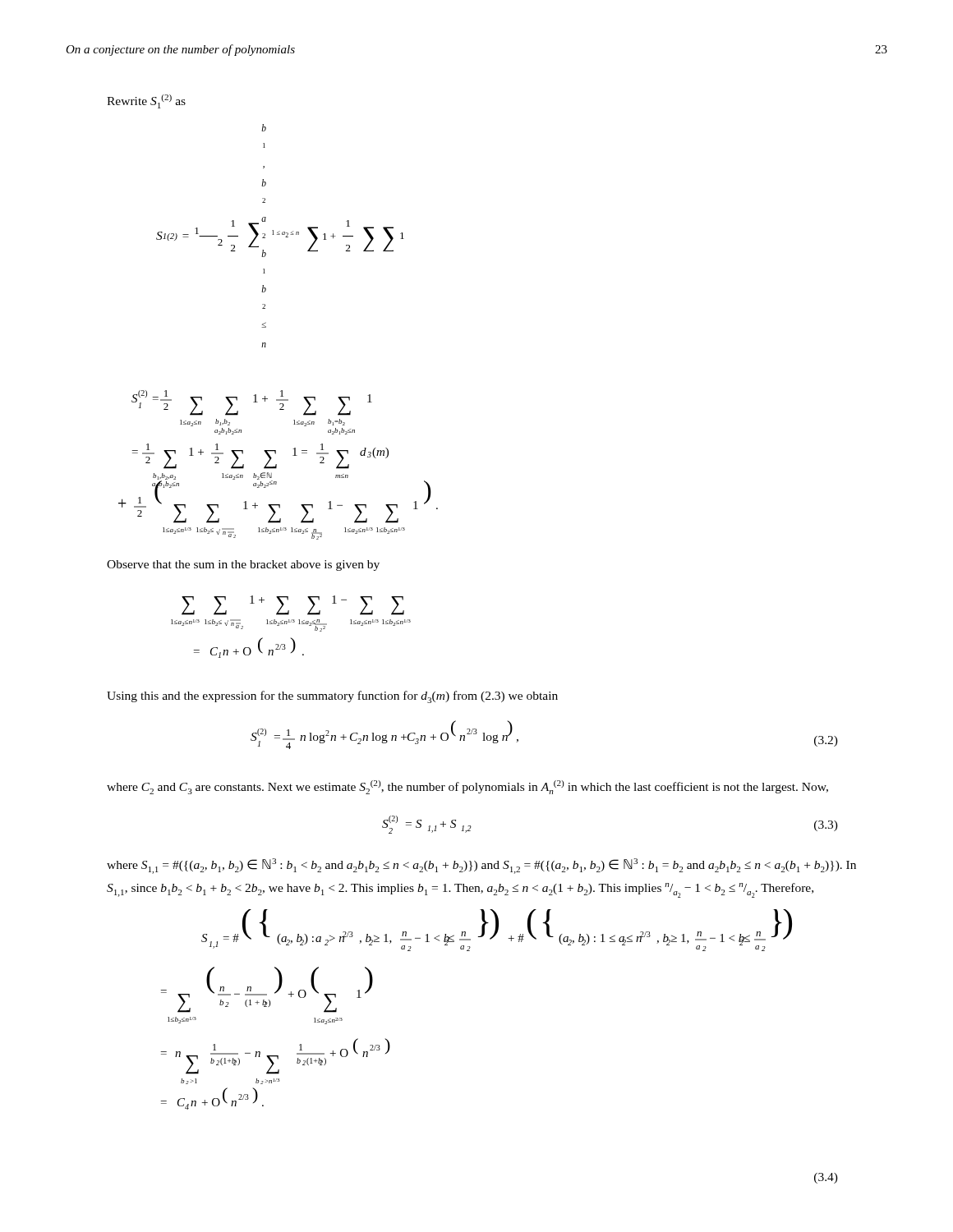Locate the text starting "Using this and the expression for the"

[332, 697]
